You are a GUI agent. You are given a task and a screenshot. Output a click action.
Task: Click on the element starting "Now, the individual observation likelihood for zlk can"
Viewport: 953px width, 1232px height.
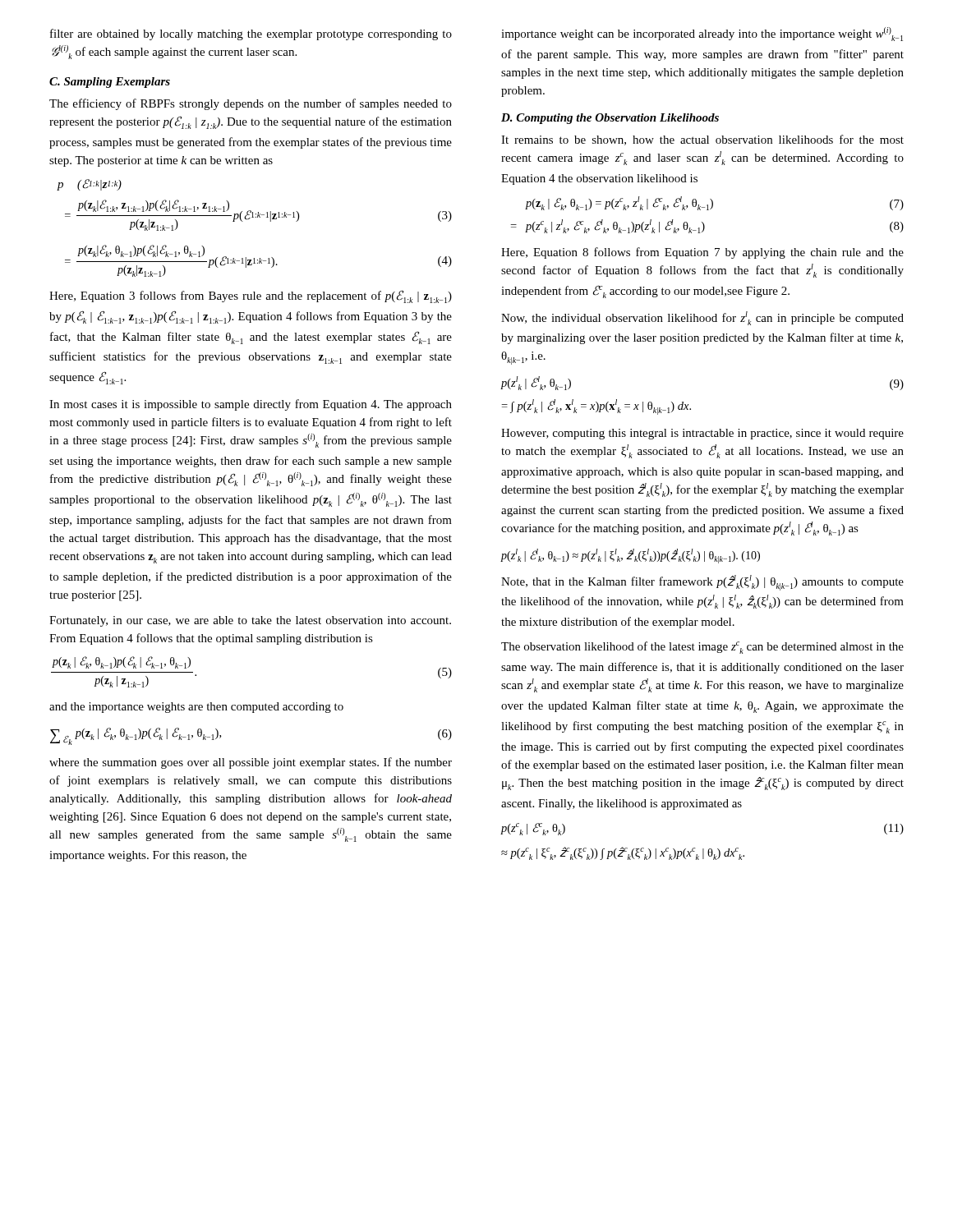[702, 337]
